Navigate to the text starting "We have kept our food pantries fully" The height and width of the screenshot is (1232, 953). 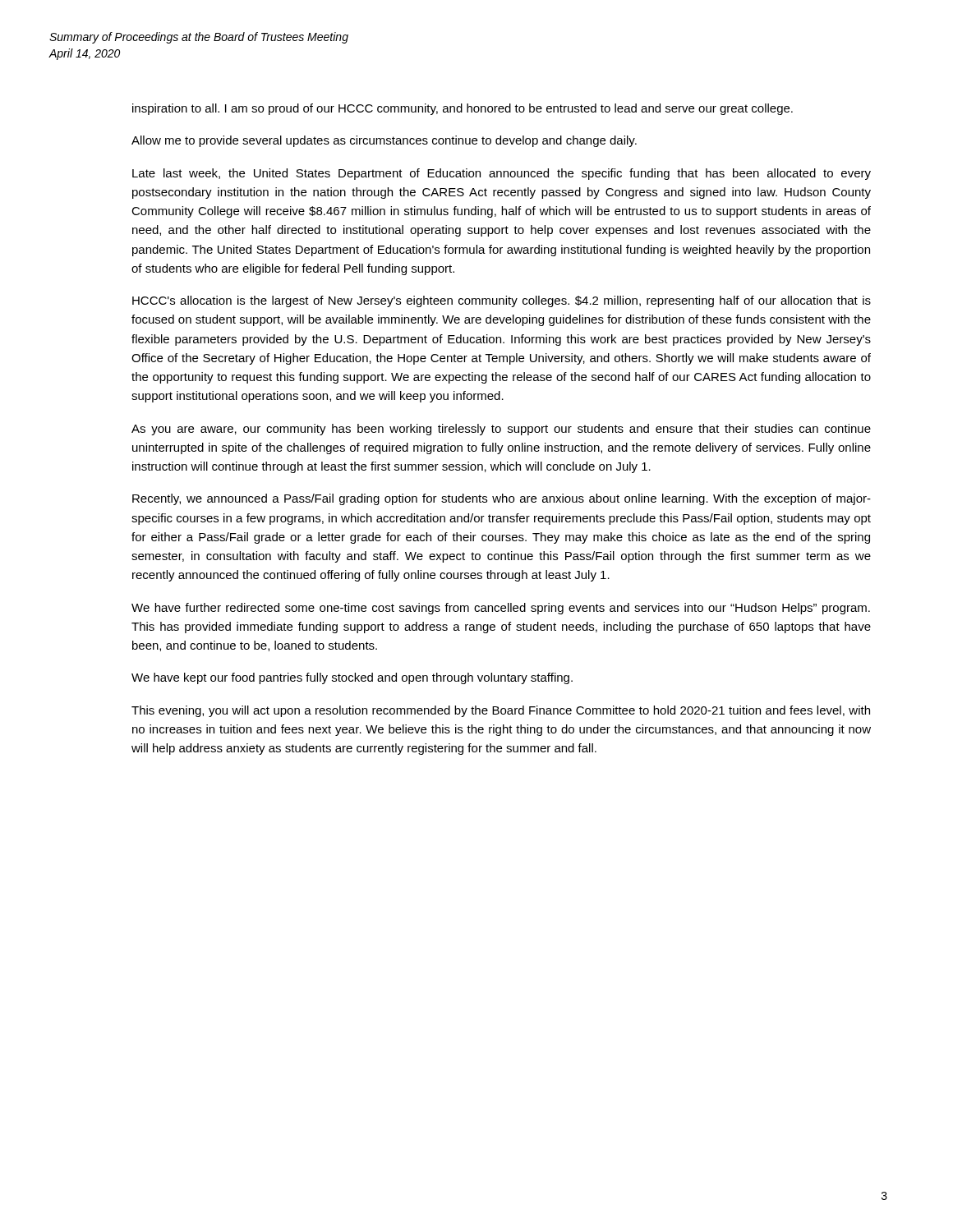tap(501, 678)
